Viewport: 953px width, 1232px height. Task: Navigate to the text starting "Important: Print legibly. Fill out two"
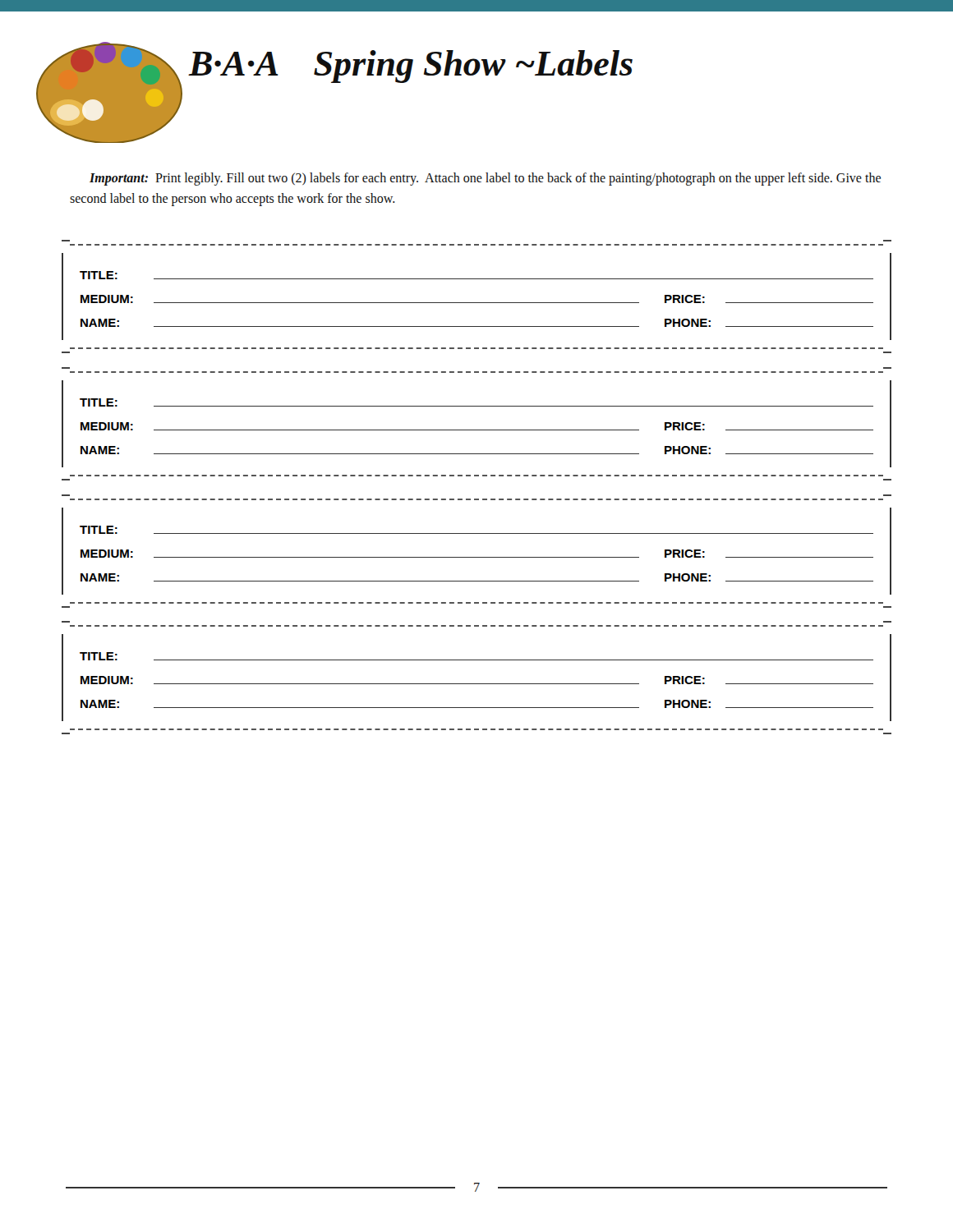(x=475, y=188)
